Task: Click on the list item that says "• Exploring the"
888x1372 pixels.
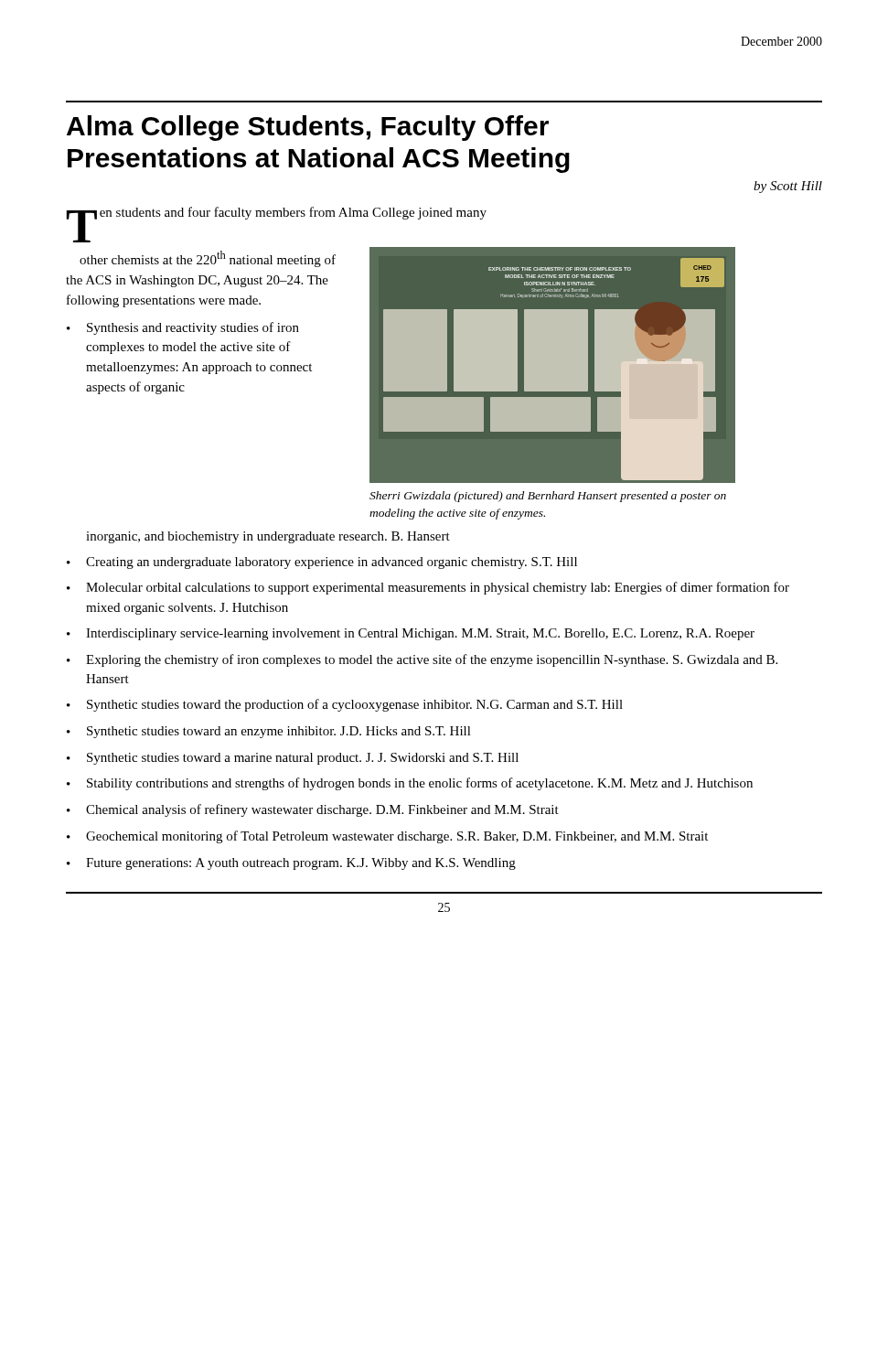Action: click(444, 670)
